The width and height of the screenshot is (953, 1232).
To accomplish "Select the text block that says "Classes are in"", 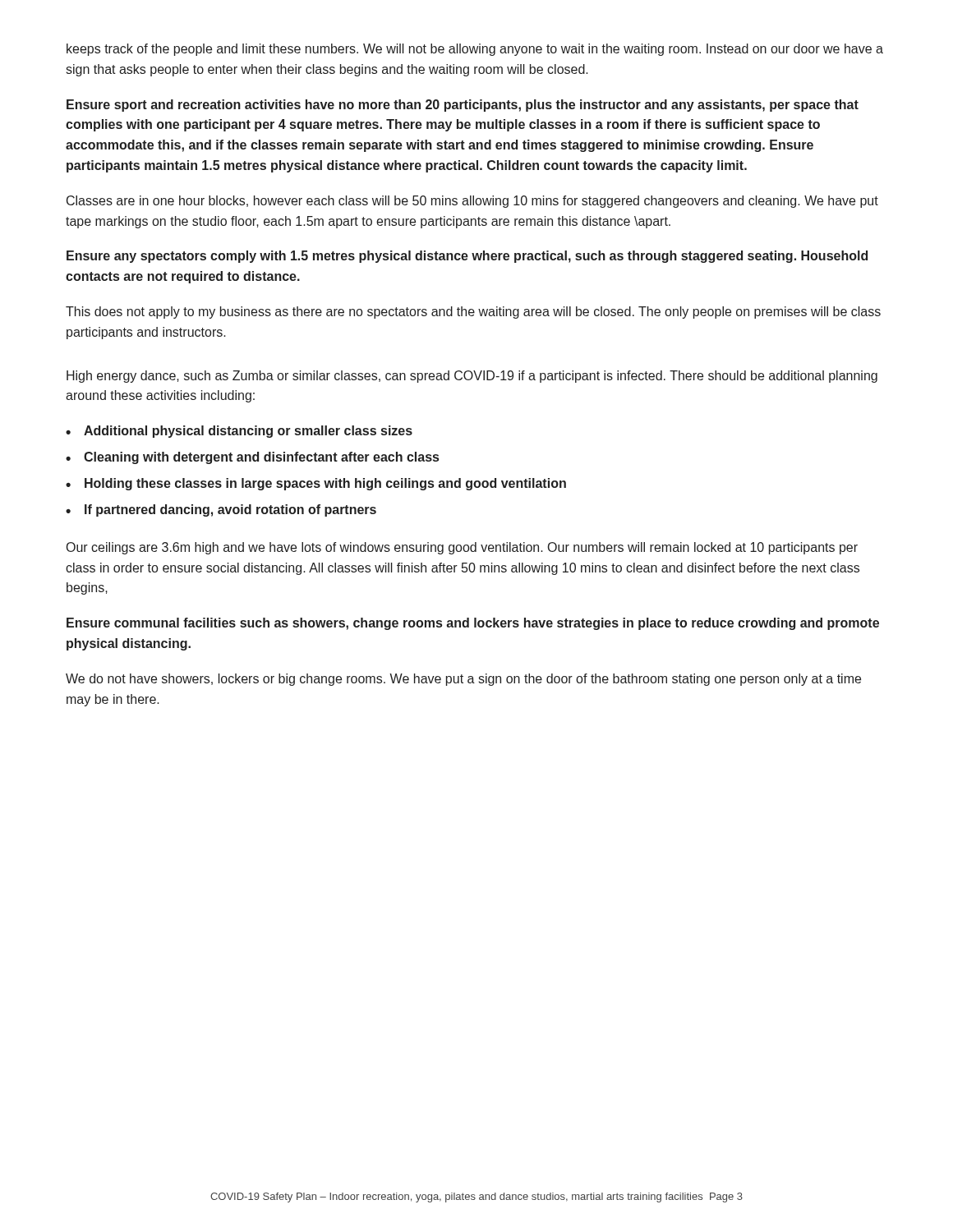I will tap(472, 211).
